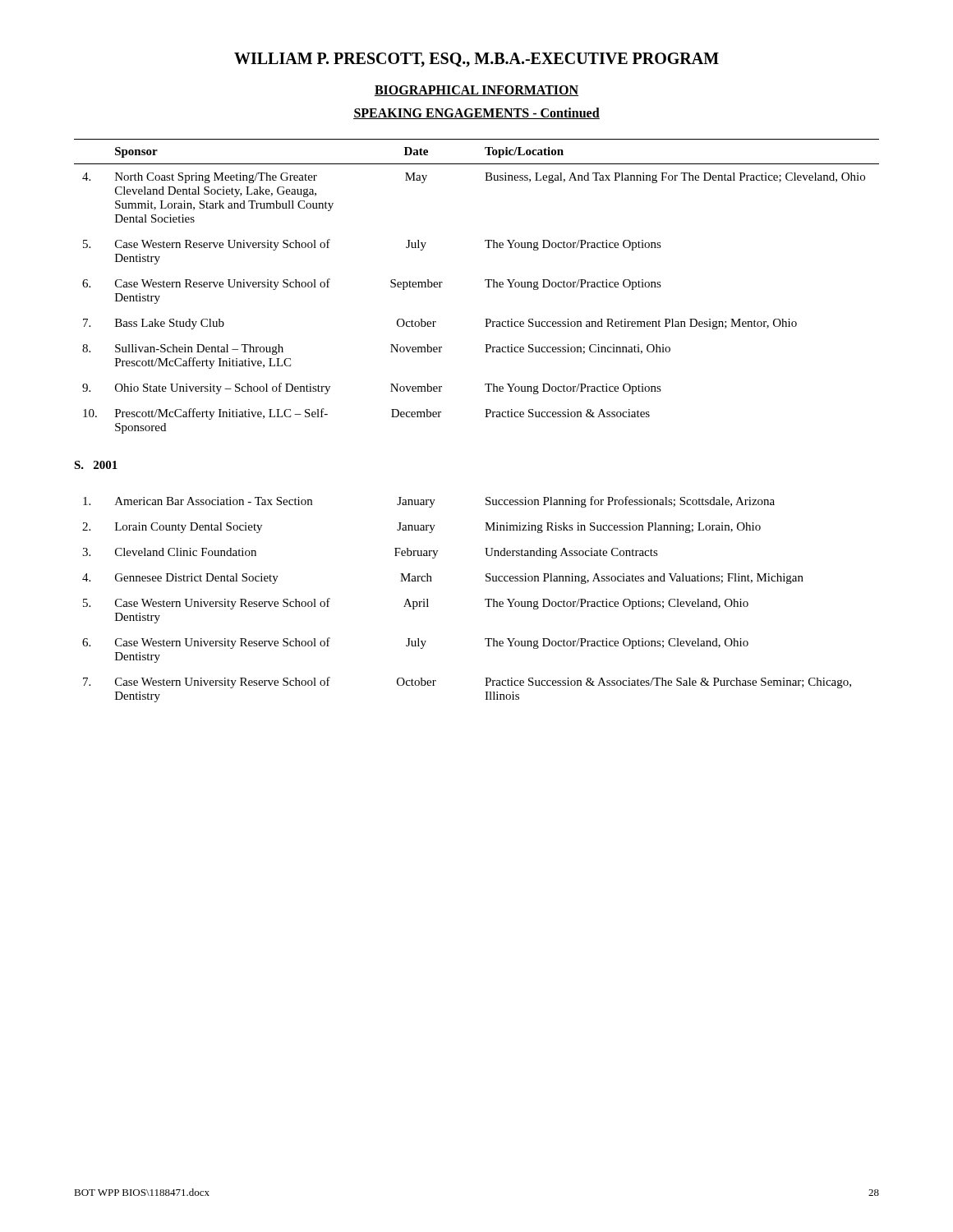Locate the region starting "S. 2001"
953x1232 pixels.
[96, 465]
